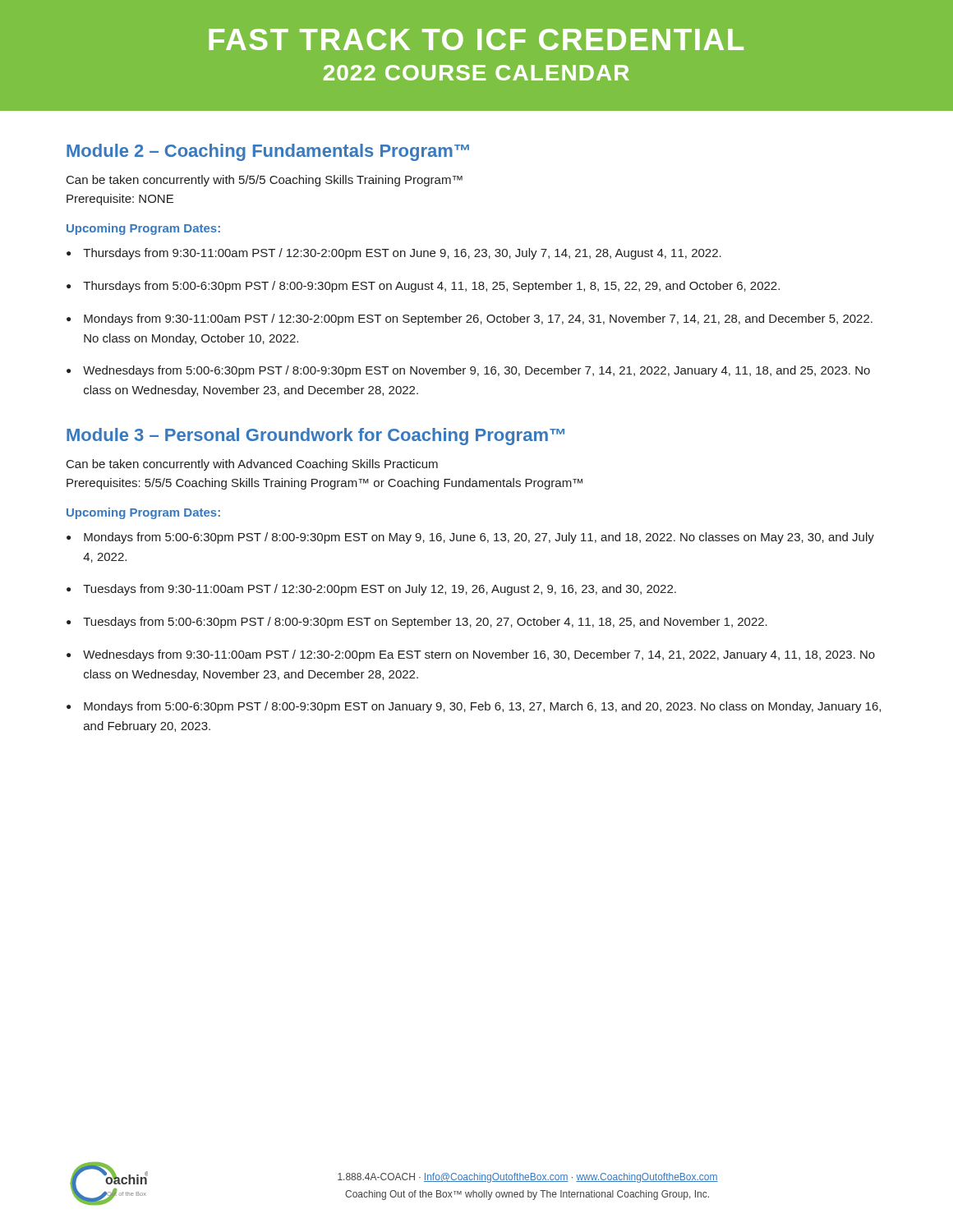
Task: Navigate to the text block starting "Can be taken concurrently with Advanced"
Action: (x=325, y=473)
